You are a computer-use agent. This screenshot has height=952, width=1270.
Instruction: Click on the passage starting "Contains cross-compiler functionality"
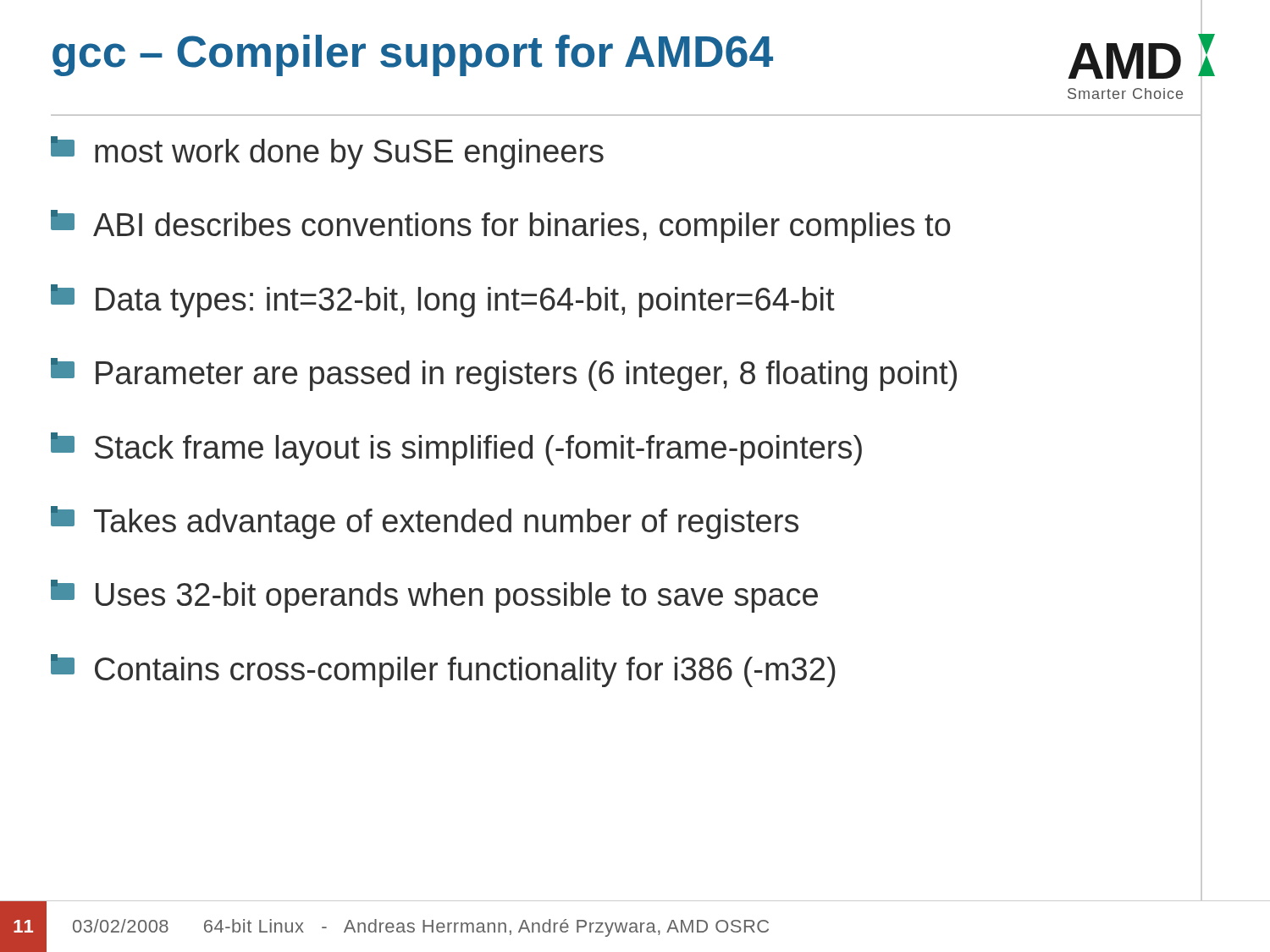point(444,670)
